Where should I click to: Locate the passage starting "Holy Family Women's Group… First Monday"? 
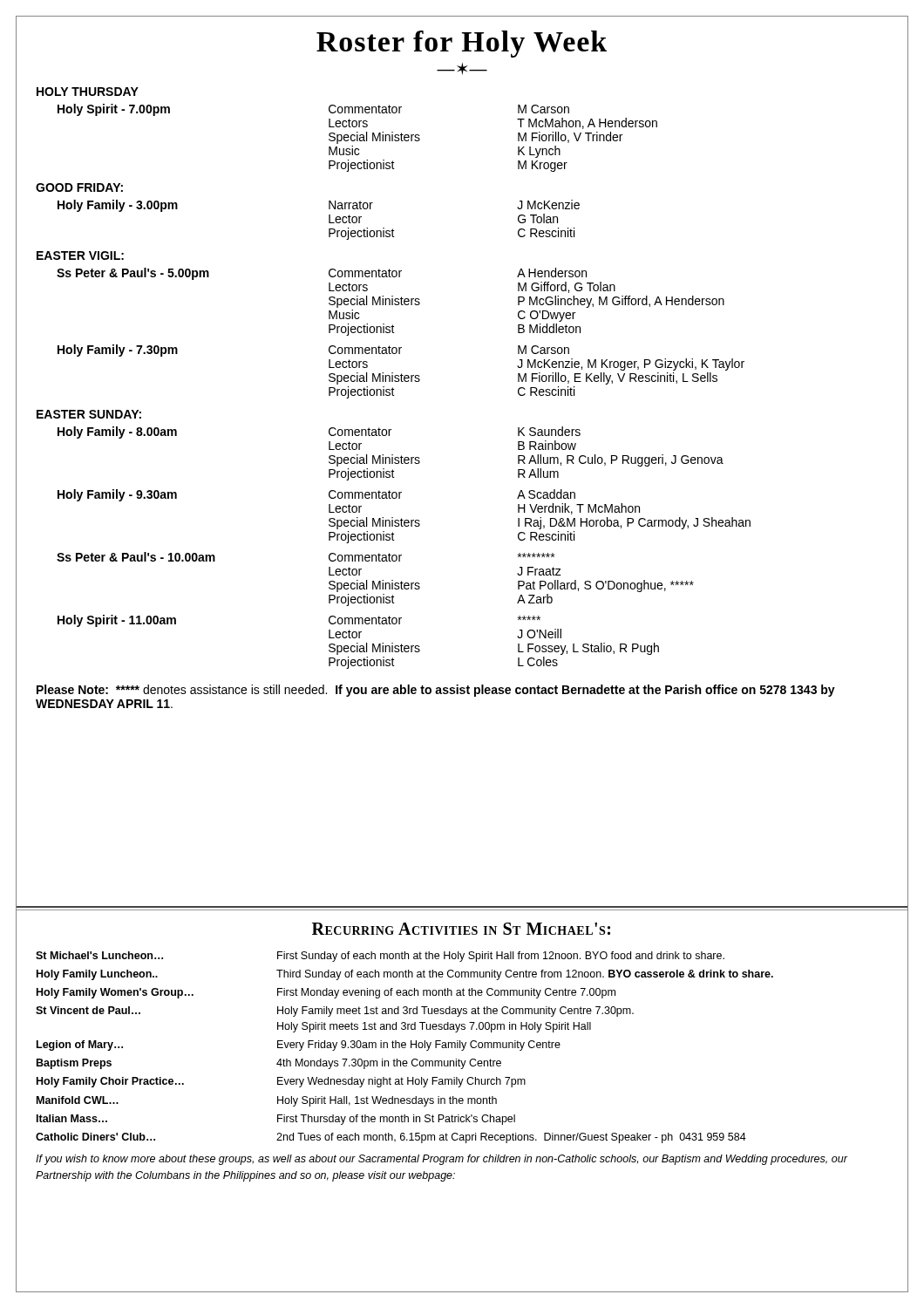tap(462, 992)
